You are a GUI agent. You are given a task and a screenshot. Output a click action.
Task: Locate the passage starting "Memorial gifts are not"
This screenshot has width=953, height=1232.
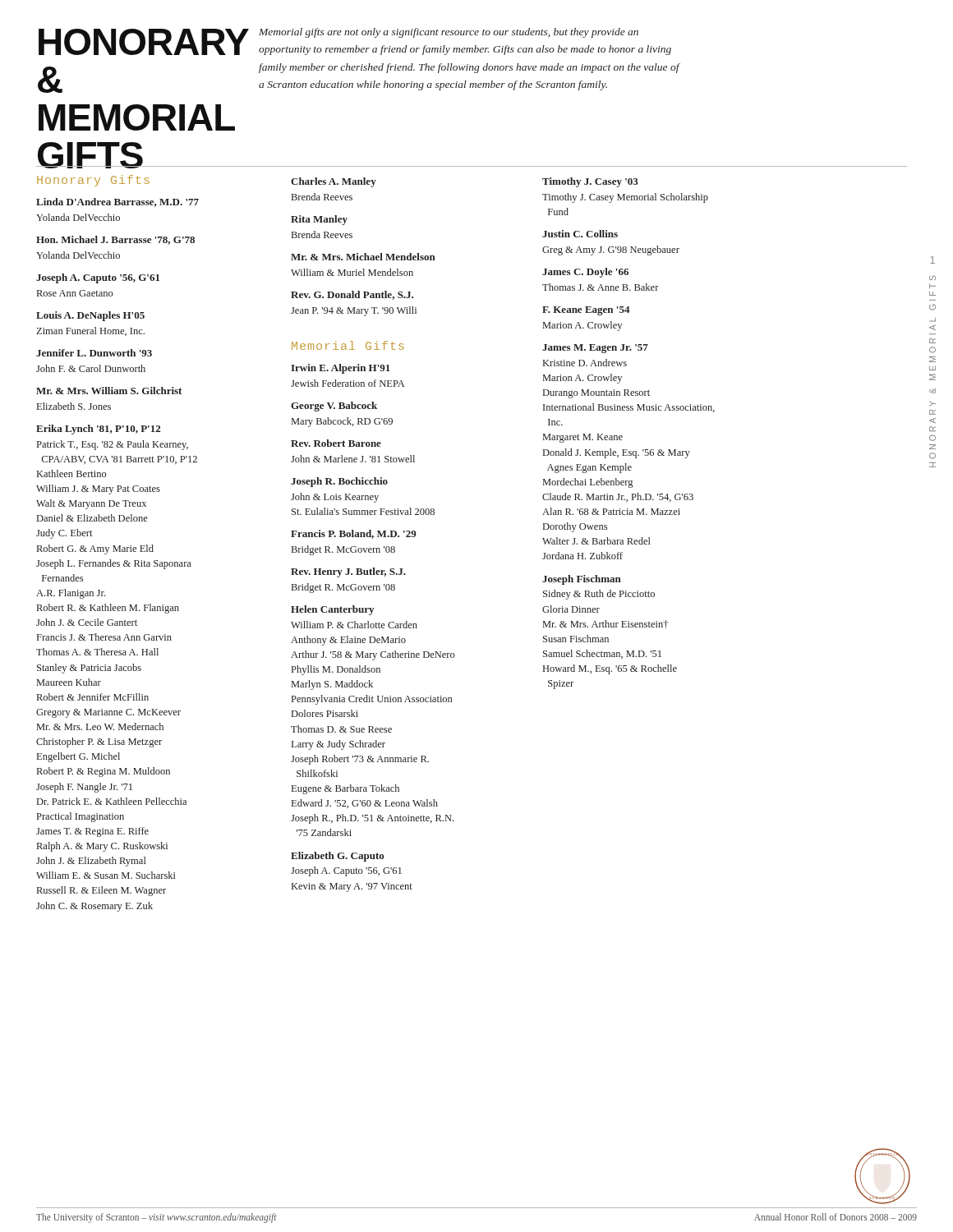pyautogui.click(x=469, y=58)
